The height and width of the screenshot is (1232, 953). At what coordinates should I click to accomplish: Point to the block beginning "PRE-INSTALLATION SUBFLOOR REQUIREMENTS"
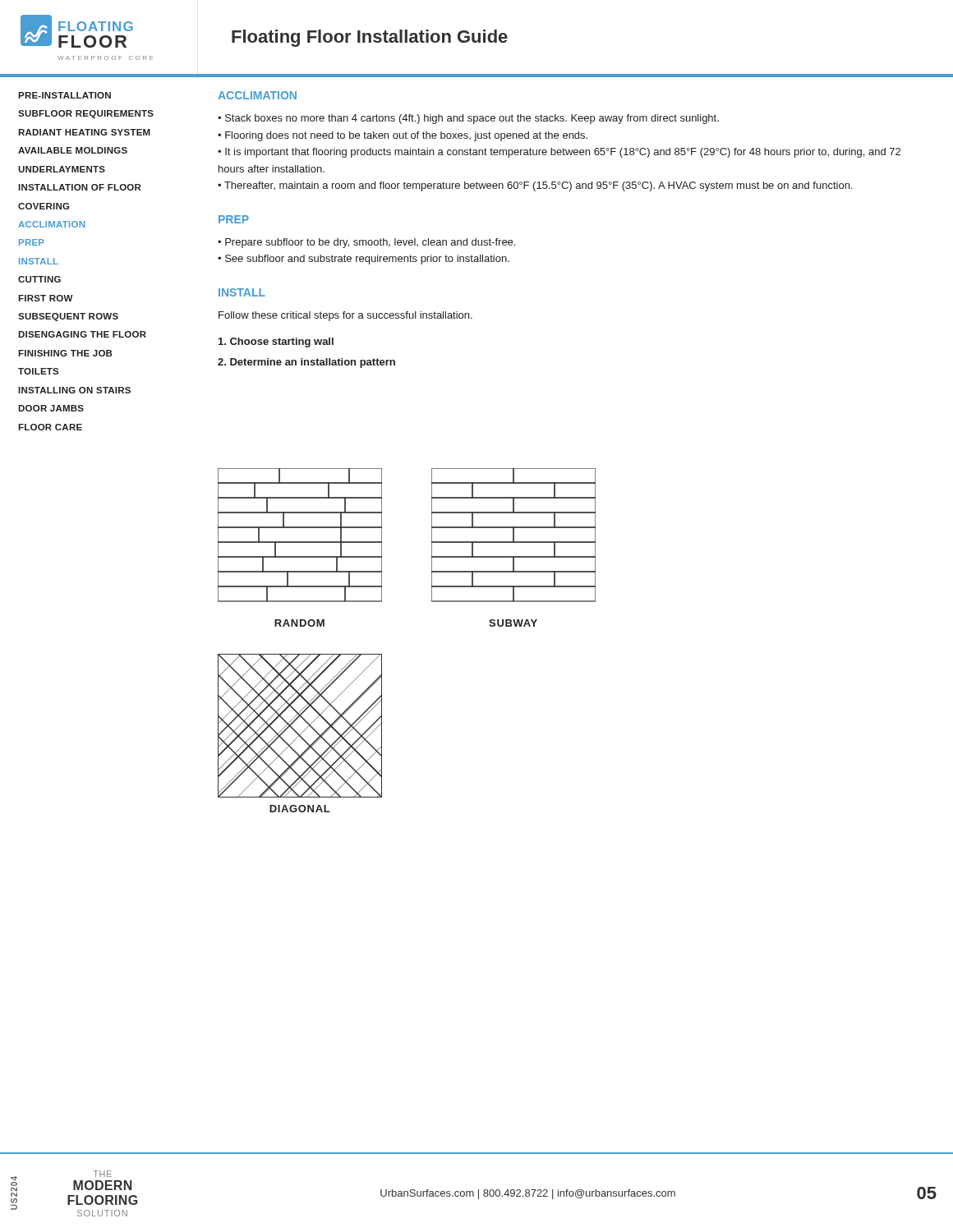(x=64, y=95)
